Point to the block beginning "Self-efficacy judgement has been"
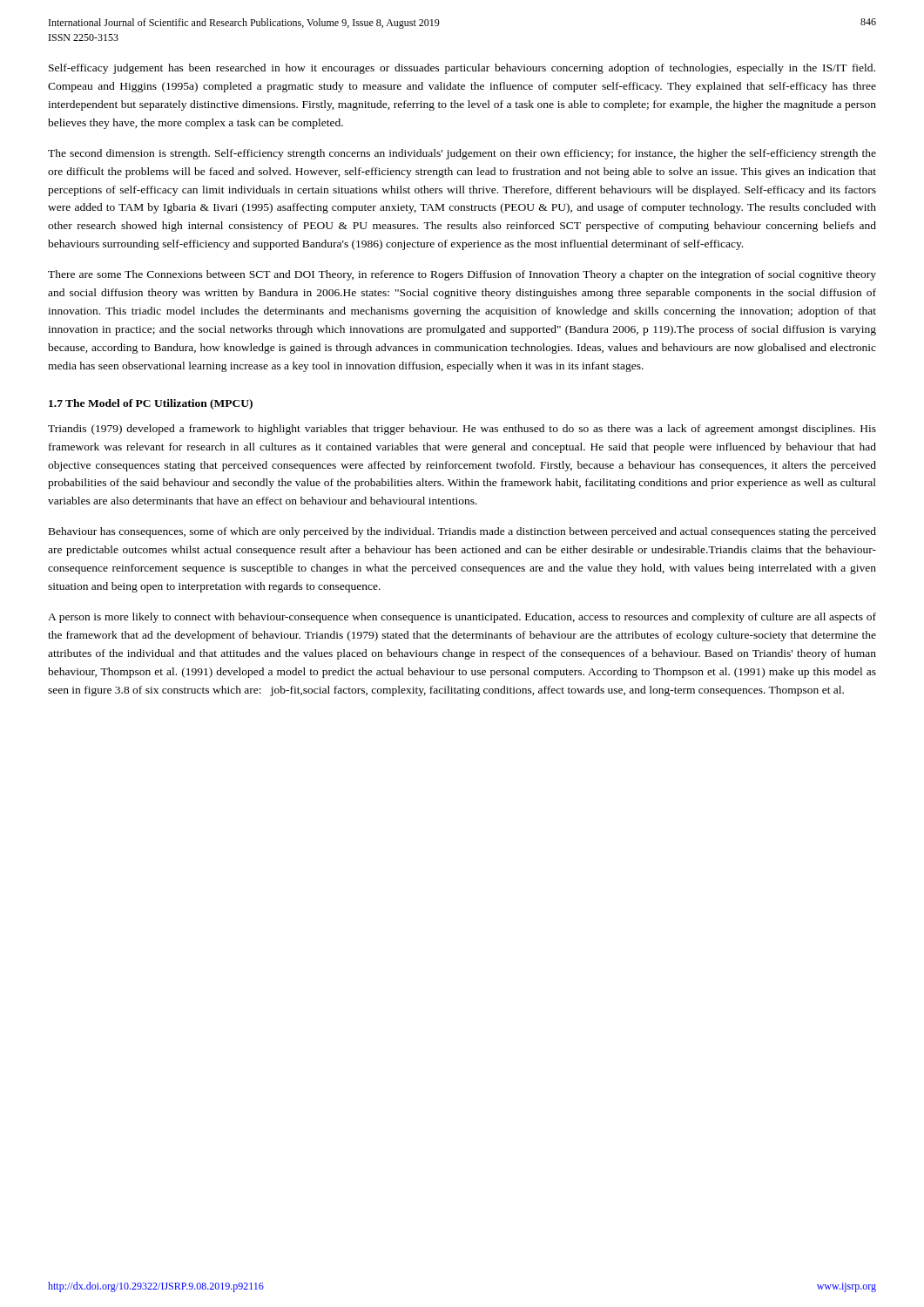924x1307 pixels. (x=462, y=95)
